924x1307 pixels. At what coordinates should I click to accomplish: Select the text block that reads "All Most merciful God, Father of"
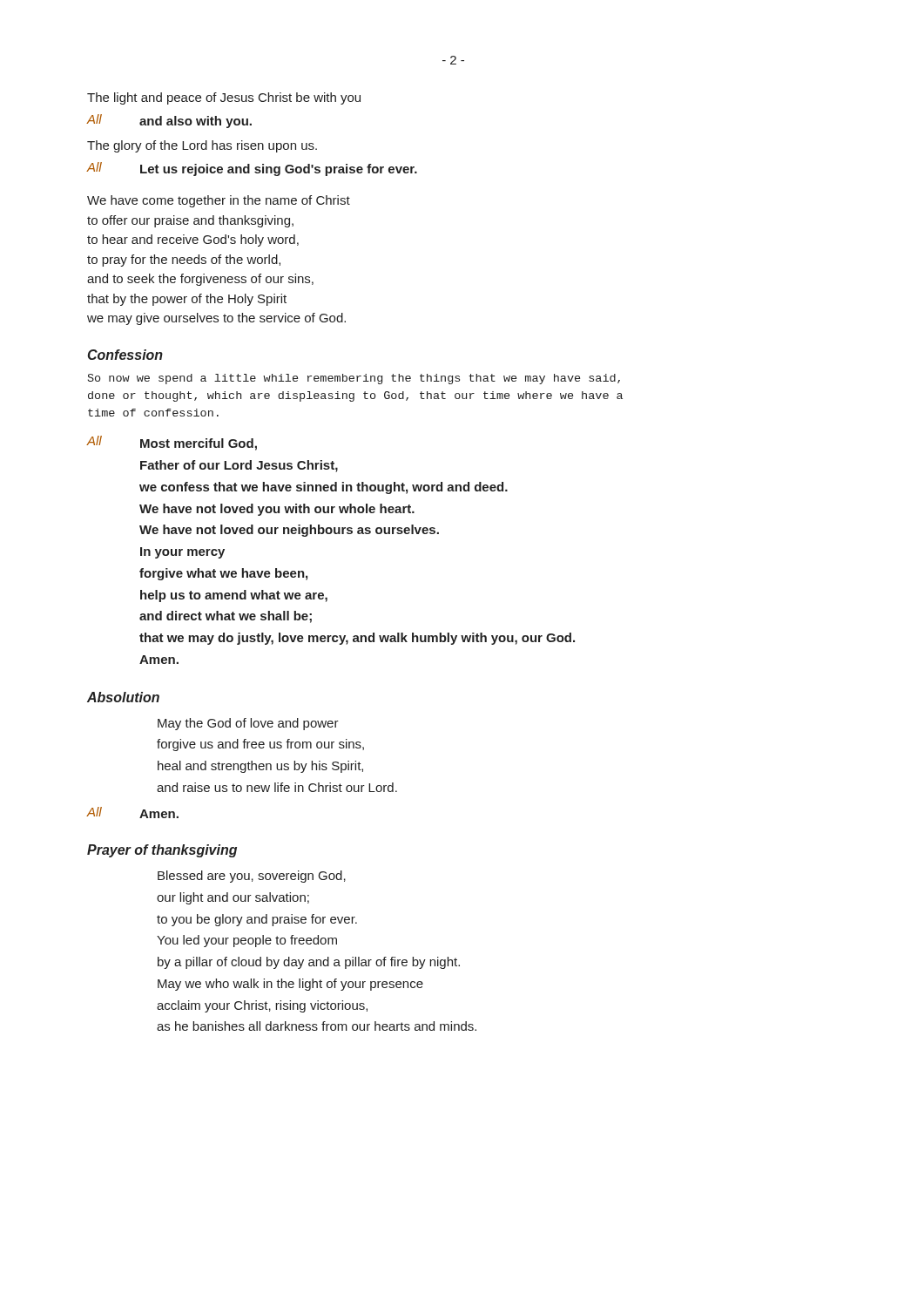pyautogui.click(x=172, y=443)
